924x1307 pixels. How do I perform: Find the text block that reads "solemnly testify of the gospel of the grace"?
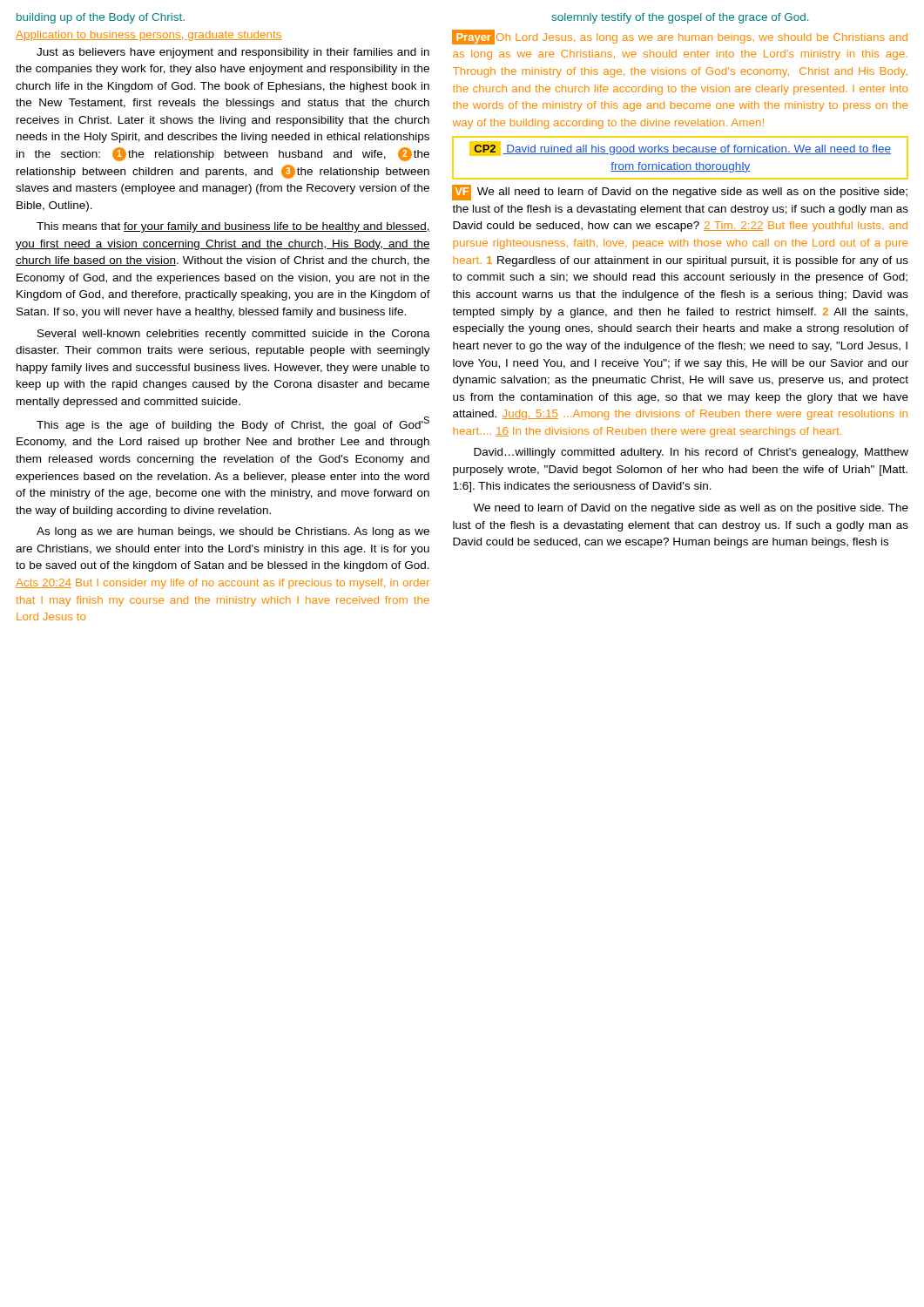tap(680, 17)
